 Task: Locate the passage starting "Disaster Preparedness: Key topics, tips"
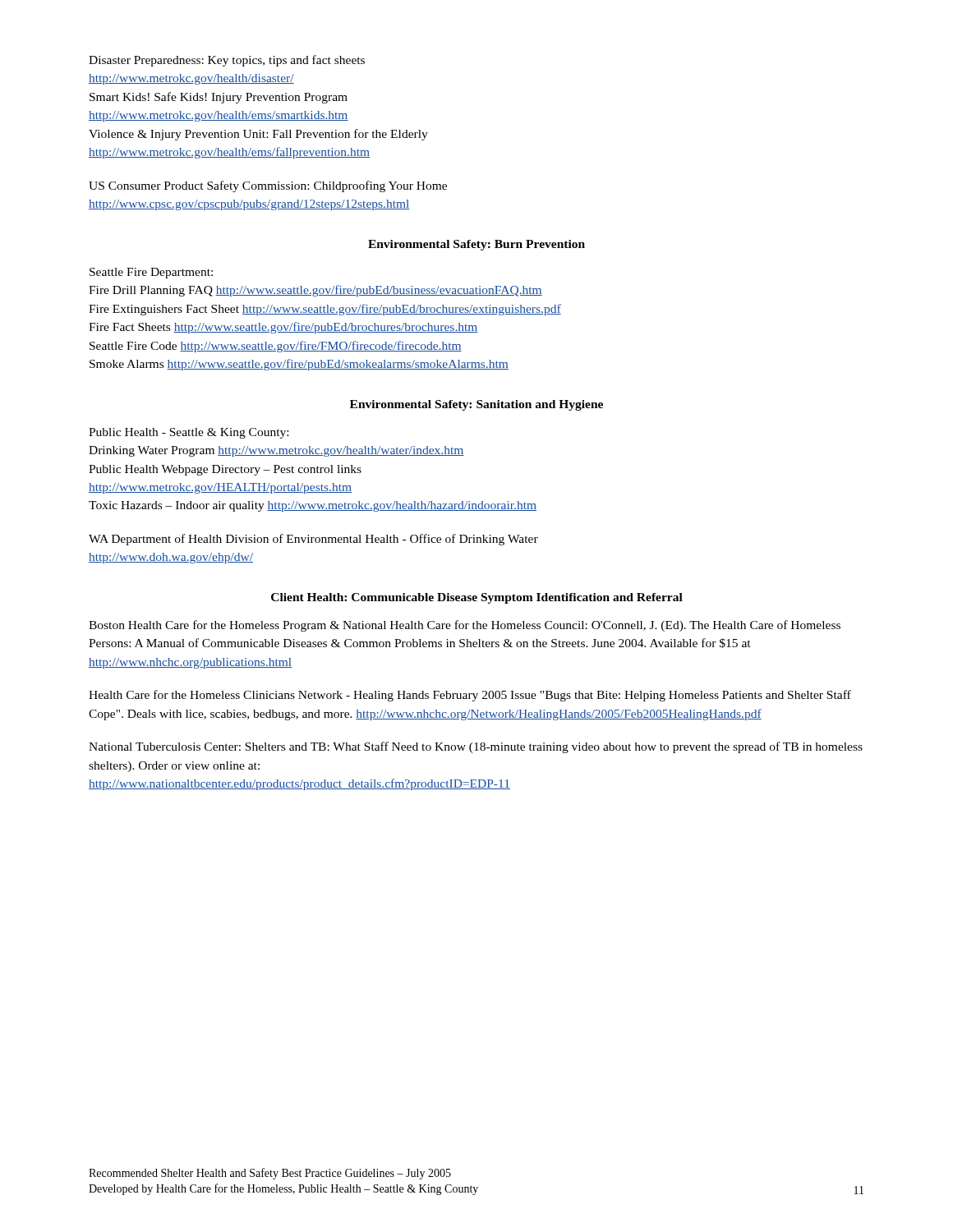(258, 106)
